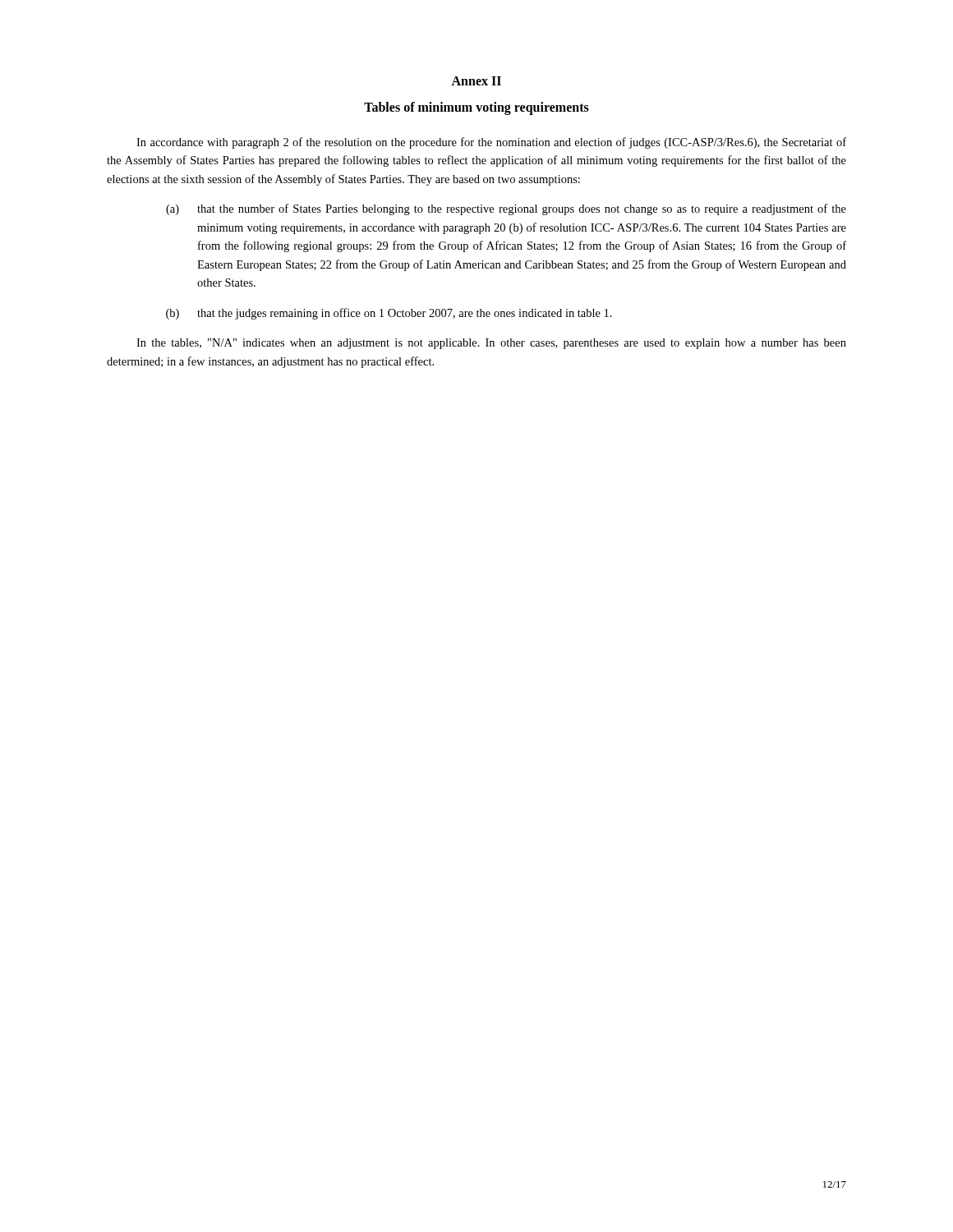Find the text block that says "In accordance with paragraph 2 of"
The image size is (953, 1232).
click(476, 161)
